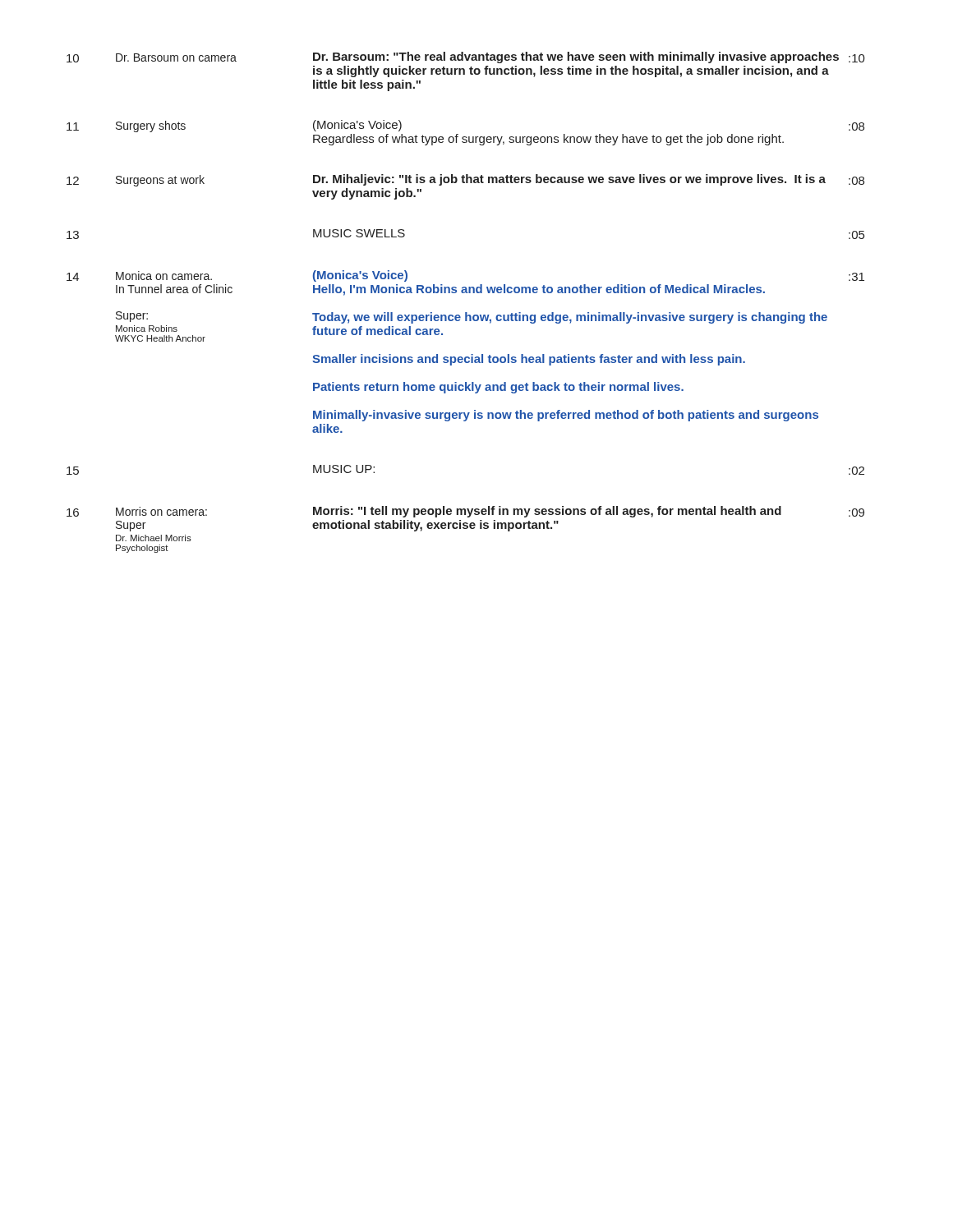Locate the list item with the text "12 Surgeons at"
The height and width of the screenshot is (1232, 953).
(476, 186)
